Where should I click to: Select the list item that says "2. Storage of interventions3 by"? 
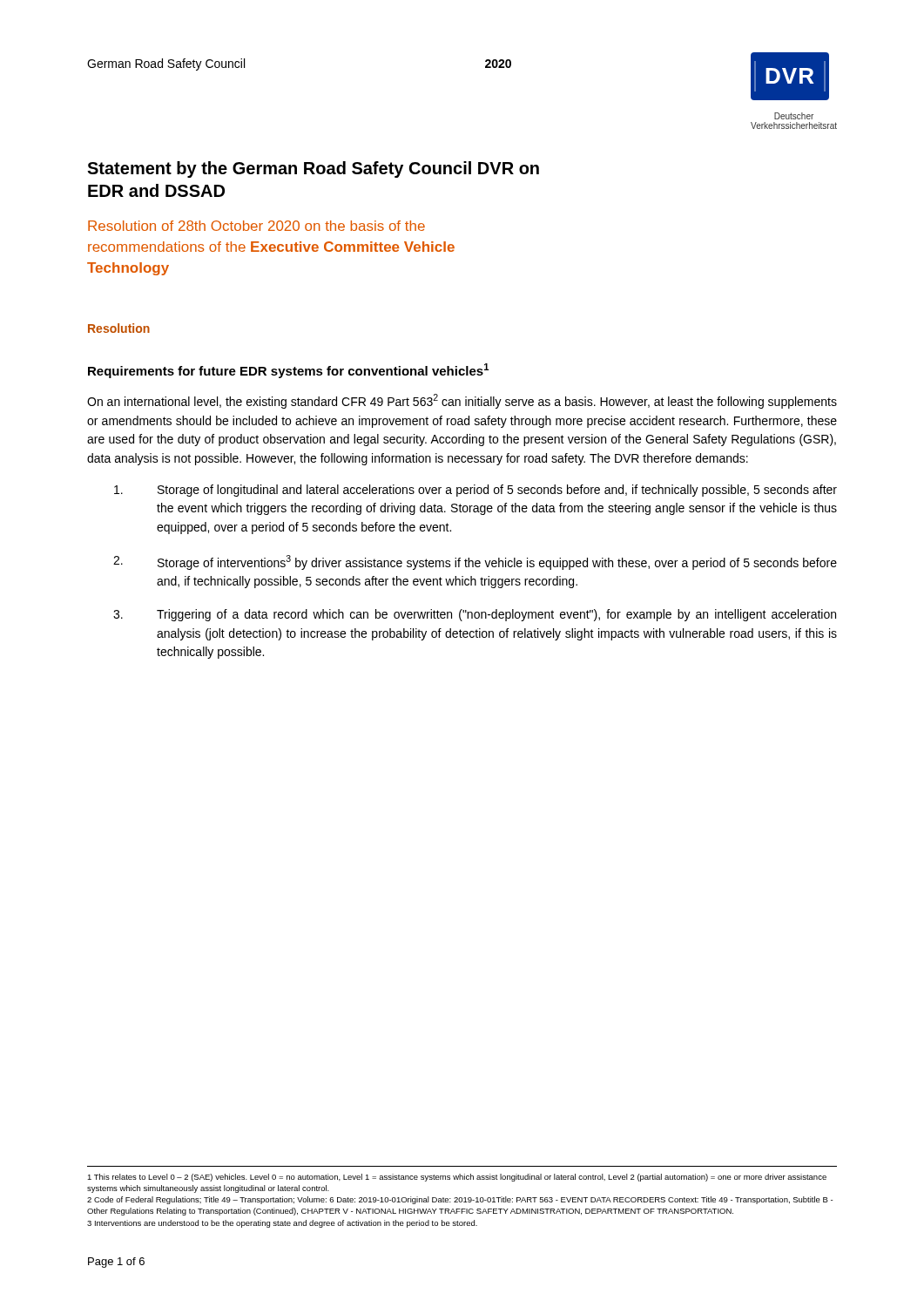(462, 571)
